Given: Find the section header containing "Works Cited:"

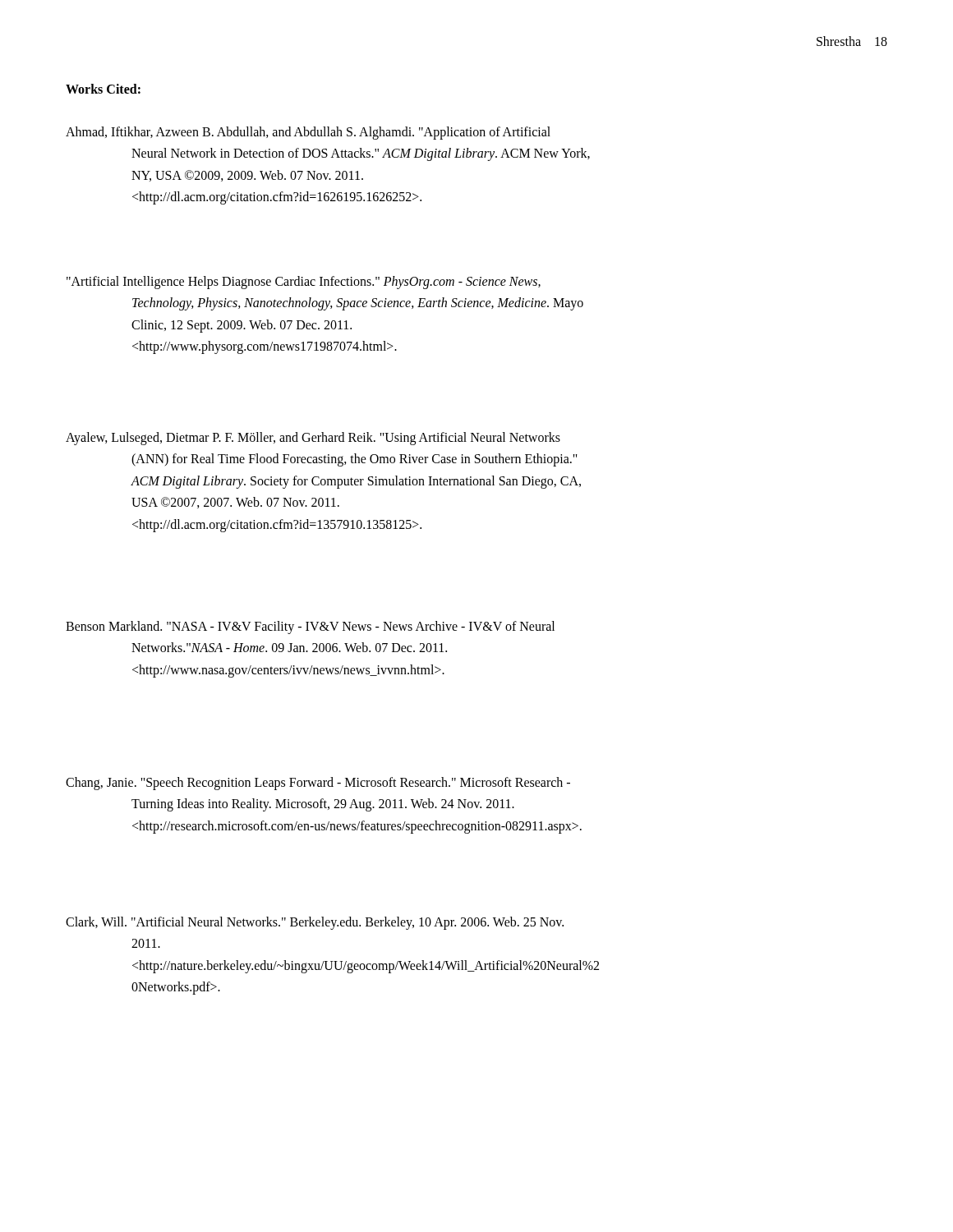Looking at the screenshot, I should click(x=104, y=89).
